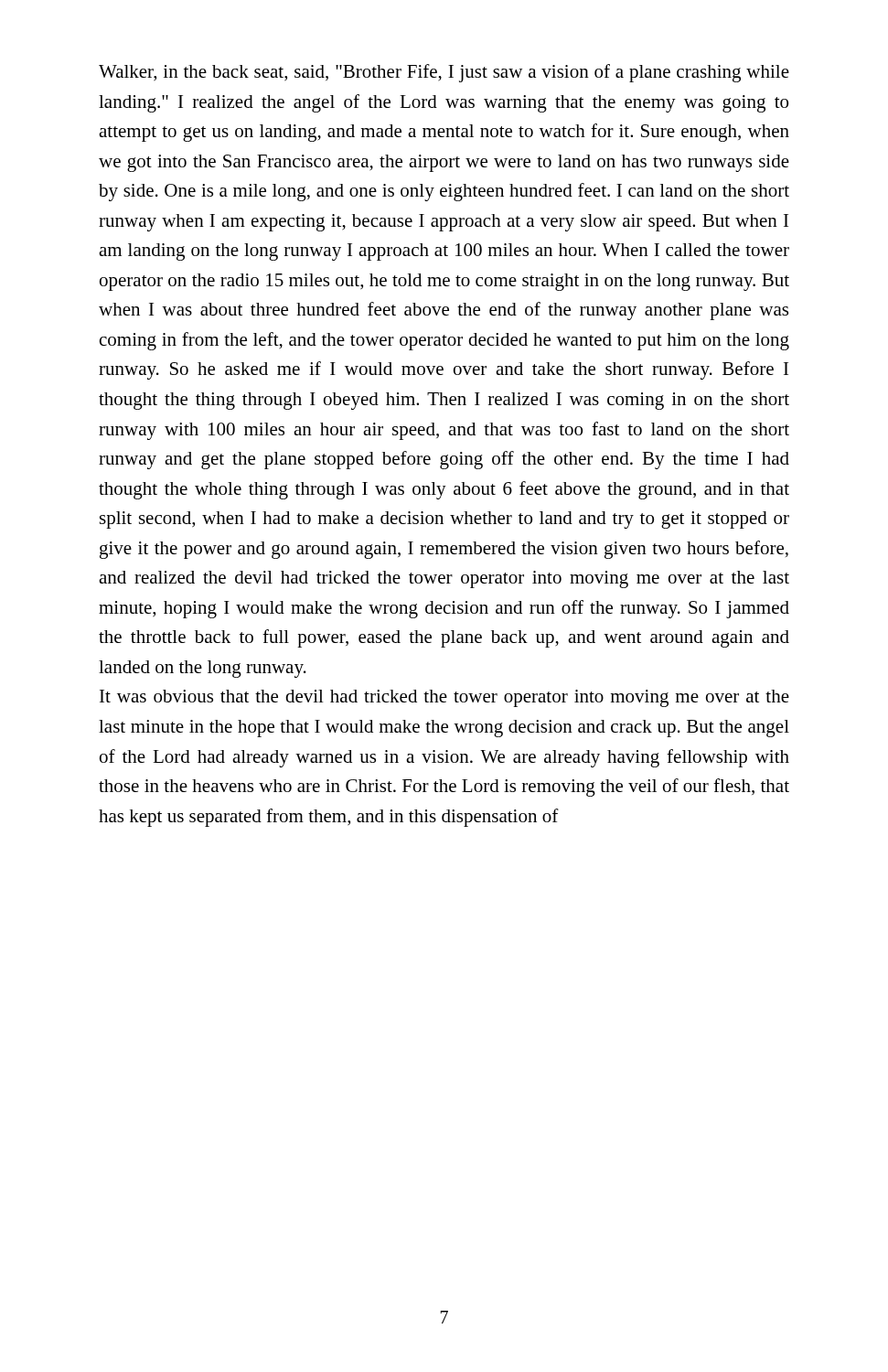Viewport: 888px width, 1372px height.
Task: Find the block on this page that starts "Walker, in the back seat,"
Action: tap(444, 443)
